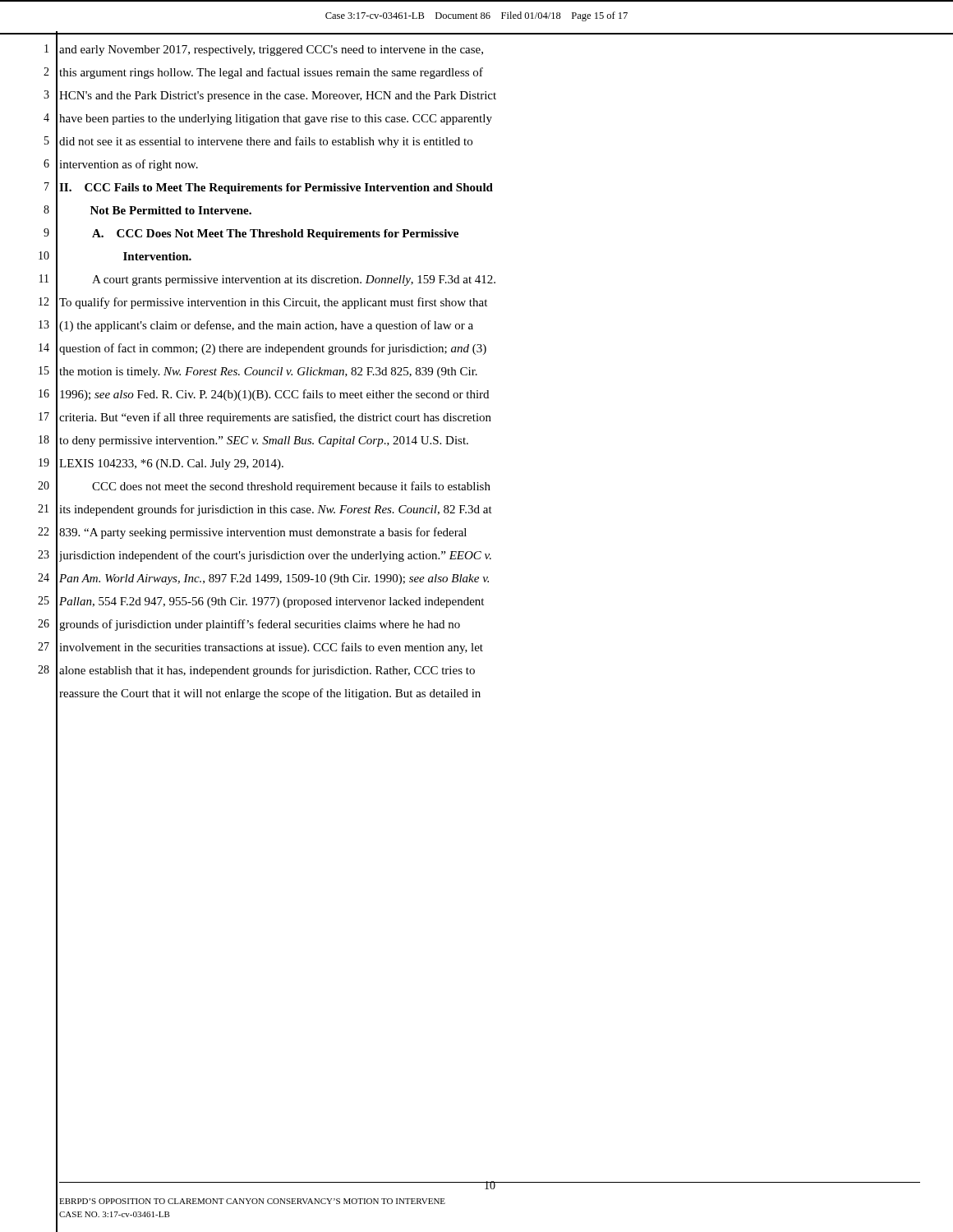Locate the section header that opens with "A. CCC Does Not Meet"
The height and width of the screenshot is (1232, 953).
275,234
